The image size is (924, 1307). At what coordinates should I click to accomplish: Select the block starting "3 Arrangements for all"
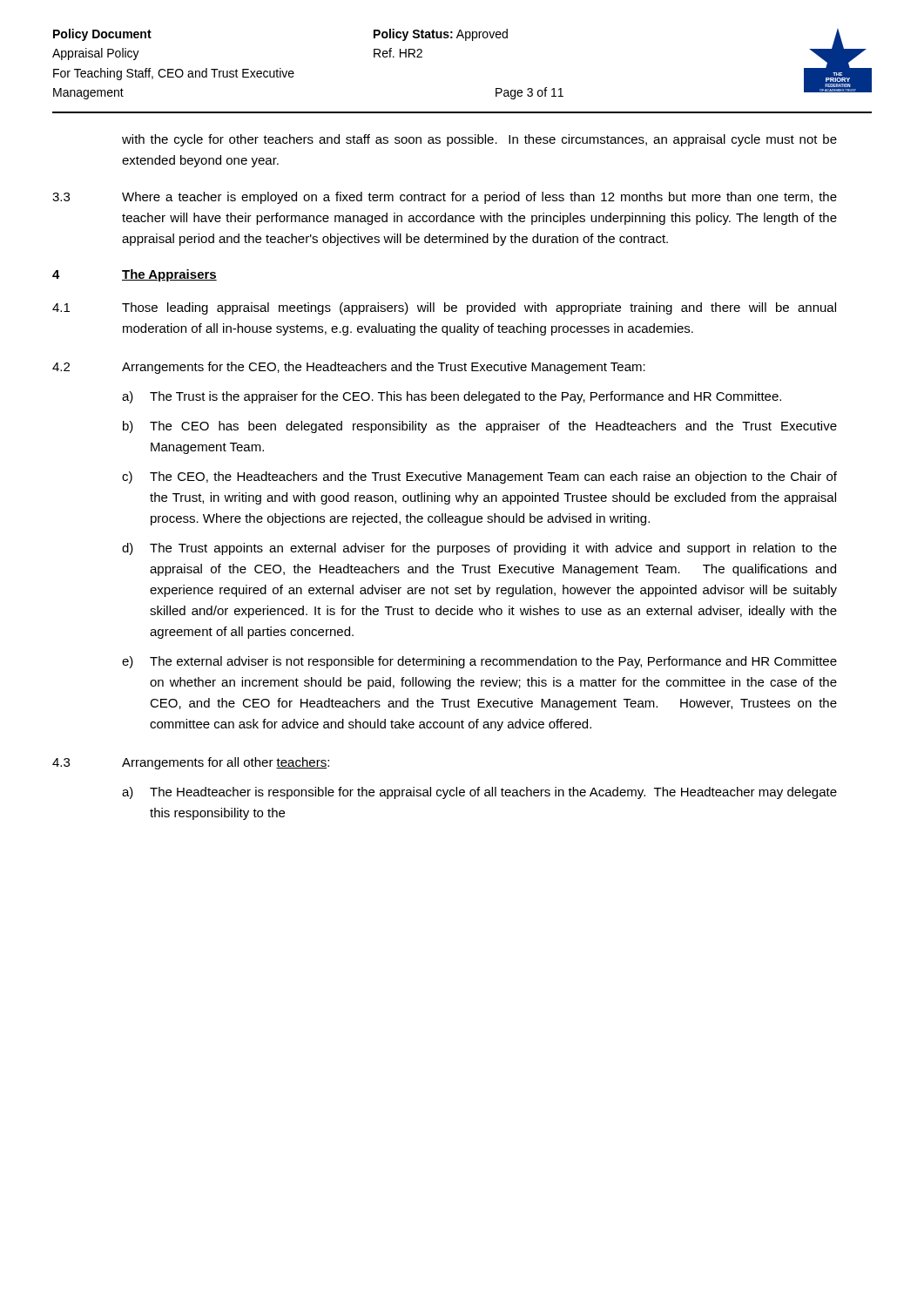tap(445, 792)
